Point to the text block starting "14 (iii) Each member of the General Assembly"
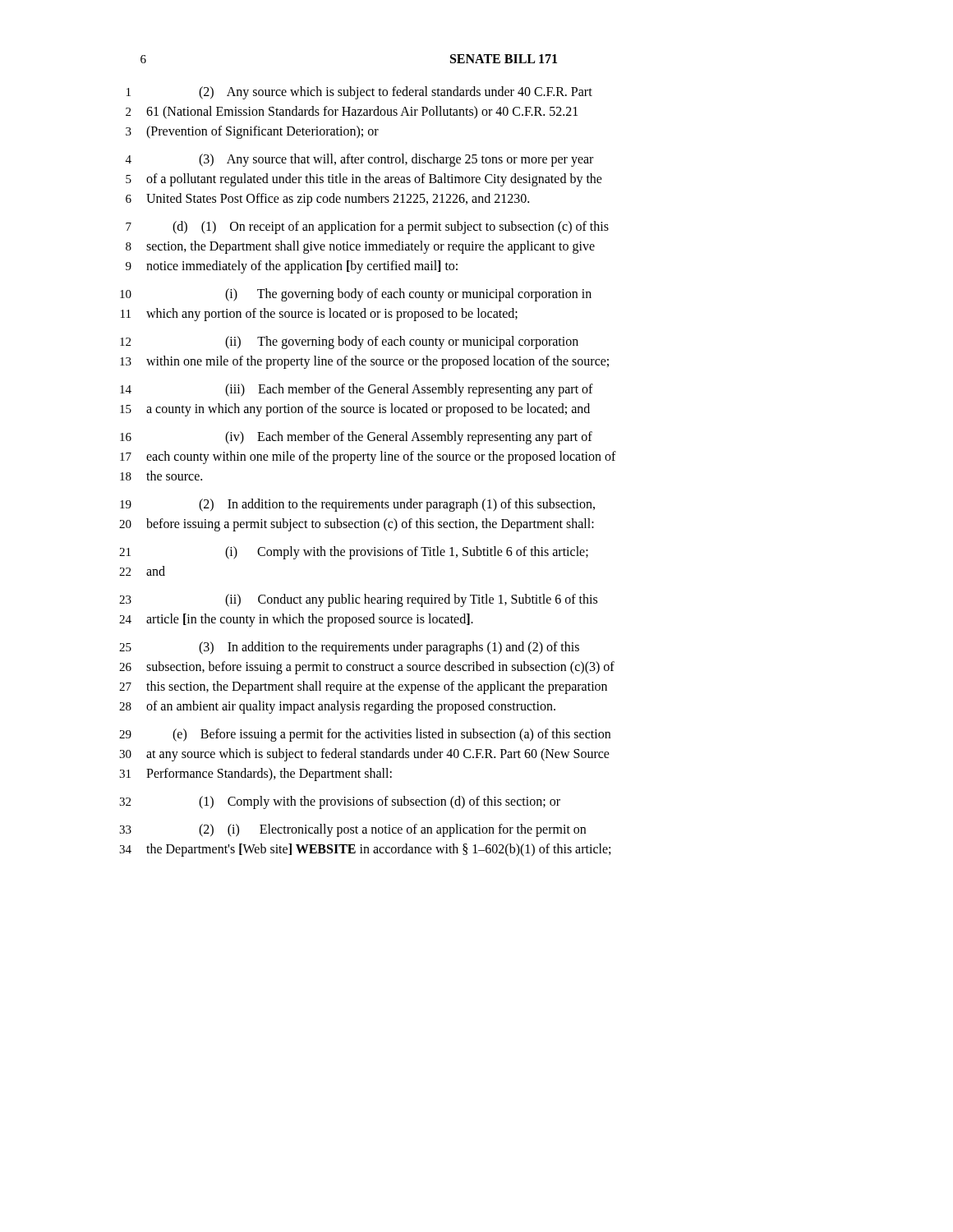 coord(476,399)
